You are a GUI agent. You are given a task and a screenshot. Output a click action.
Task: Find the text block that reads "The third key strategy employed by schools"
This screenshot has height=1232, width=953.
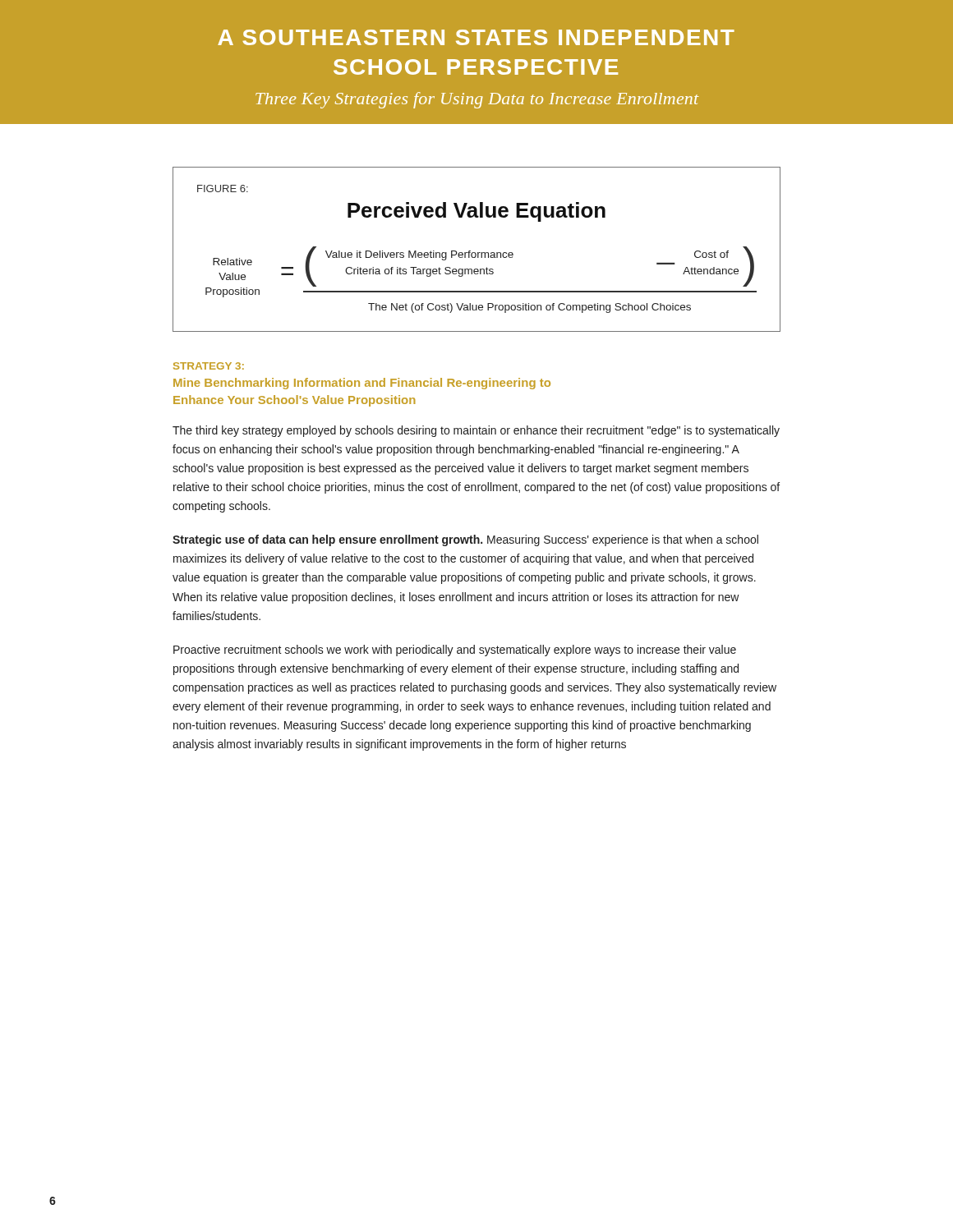[476, 468]
